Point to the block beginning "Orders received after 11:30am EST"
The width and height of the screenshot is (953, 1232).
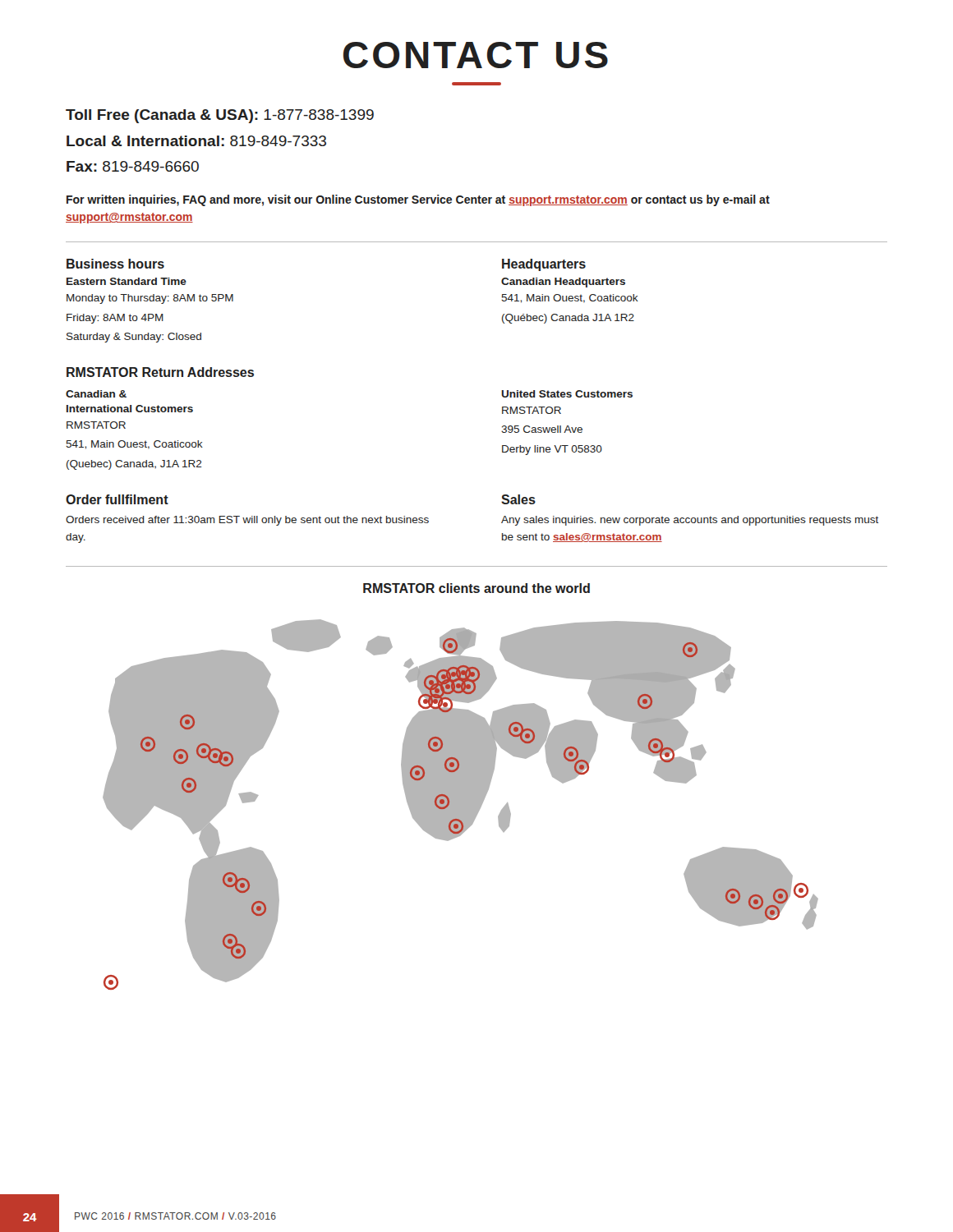coord(259,528)
